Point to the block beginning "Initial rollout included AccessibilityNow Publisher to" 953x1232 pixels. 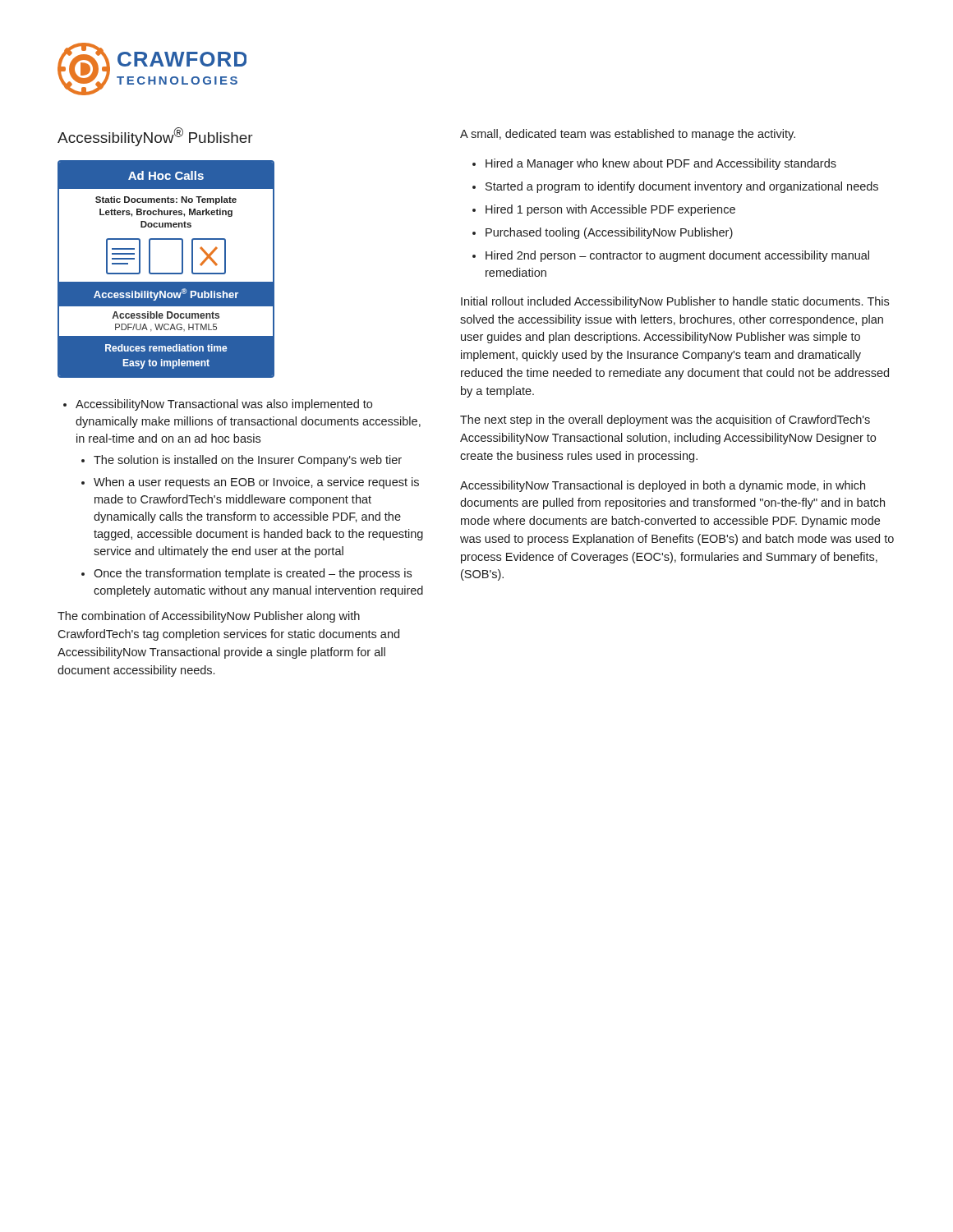pos(678,347)
